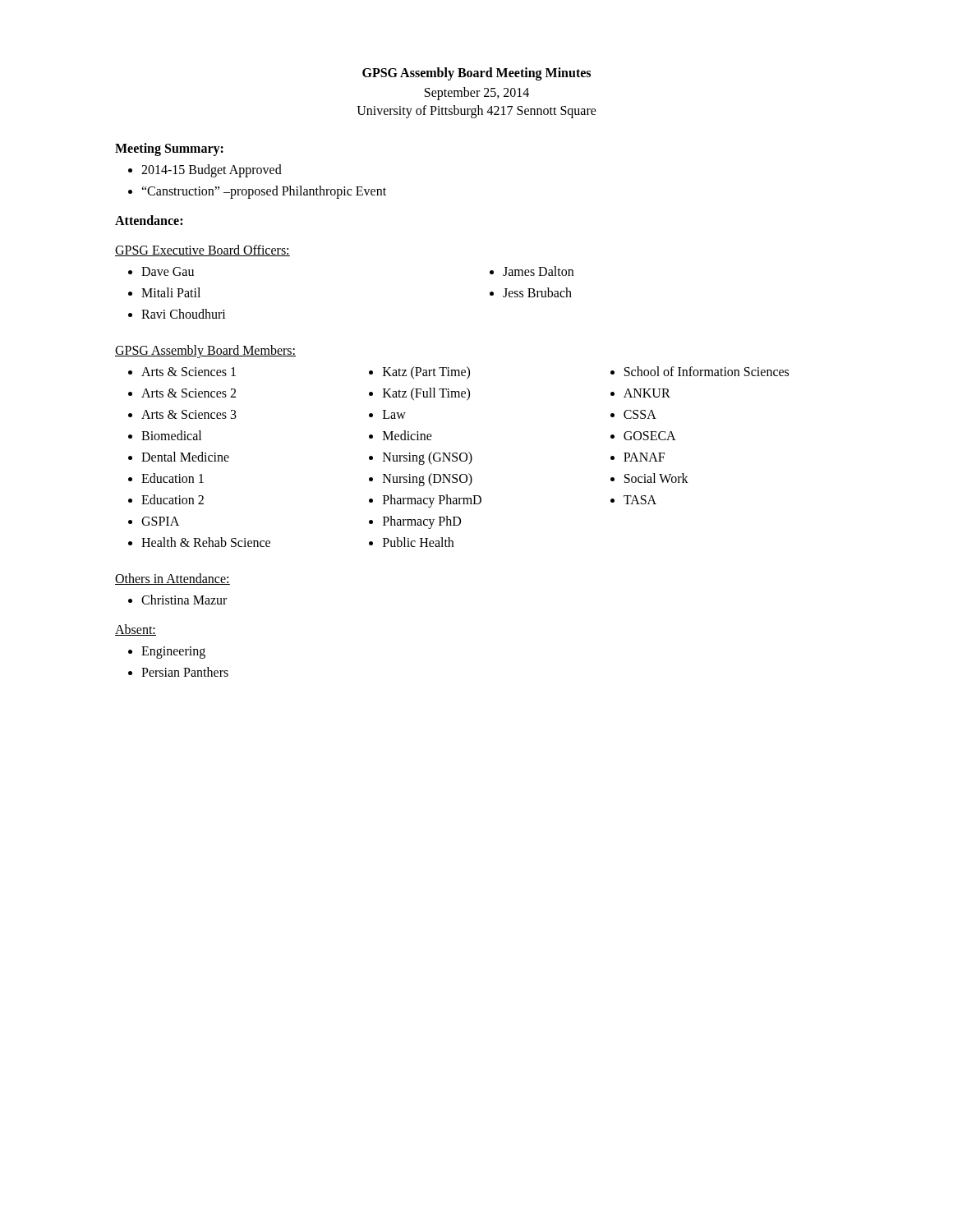Locate the text containing "GPSG Assembly Board Members:"
This screenshot has height=1232, width=953.
click(205, 350)
